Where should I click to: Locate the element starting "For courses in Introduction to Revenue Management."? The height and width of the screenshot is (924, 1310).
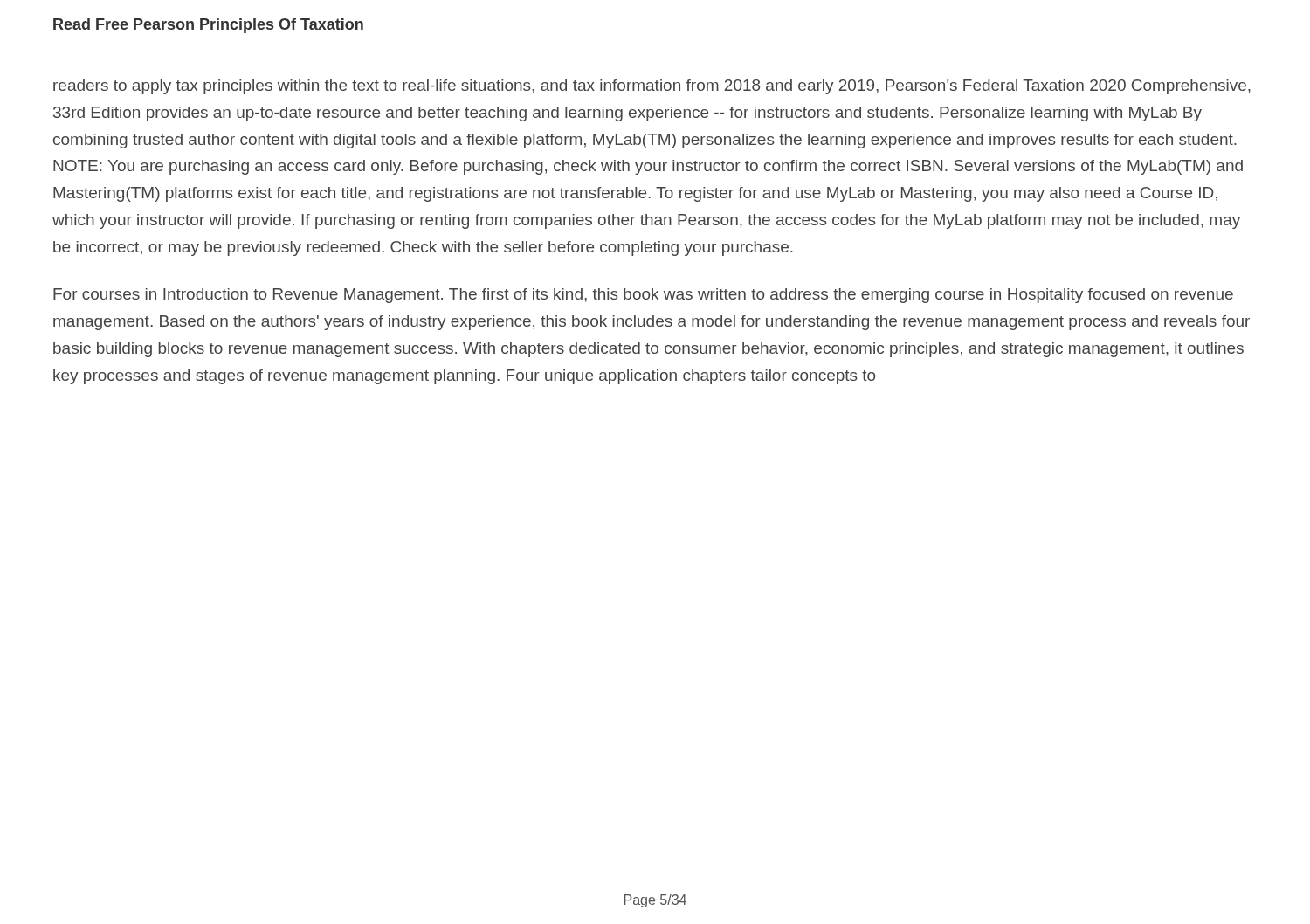651,335
